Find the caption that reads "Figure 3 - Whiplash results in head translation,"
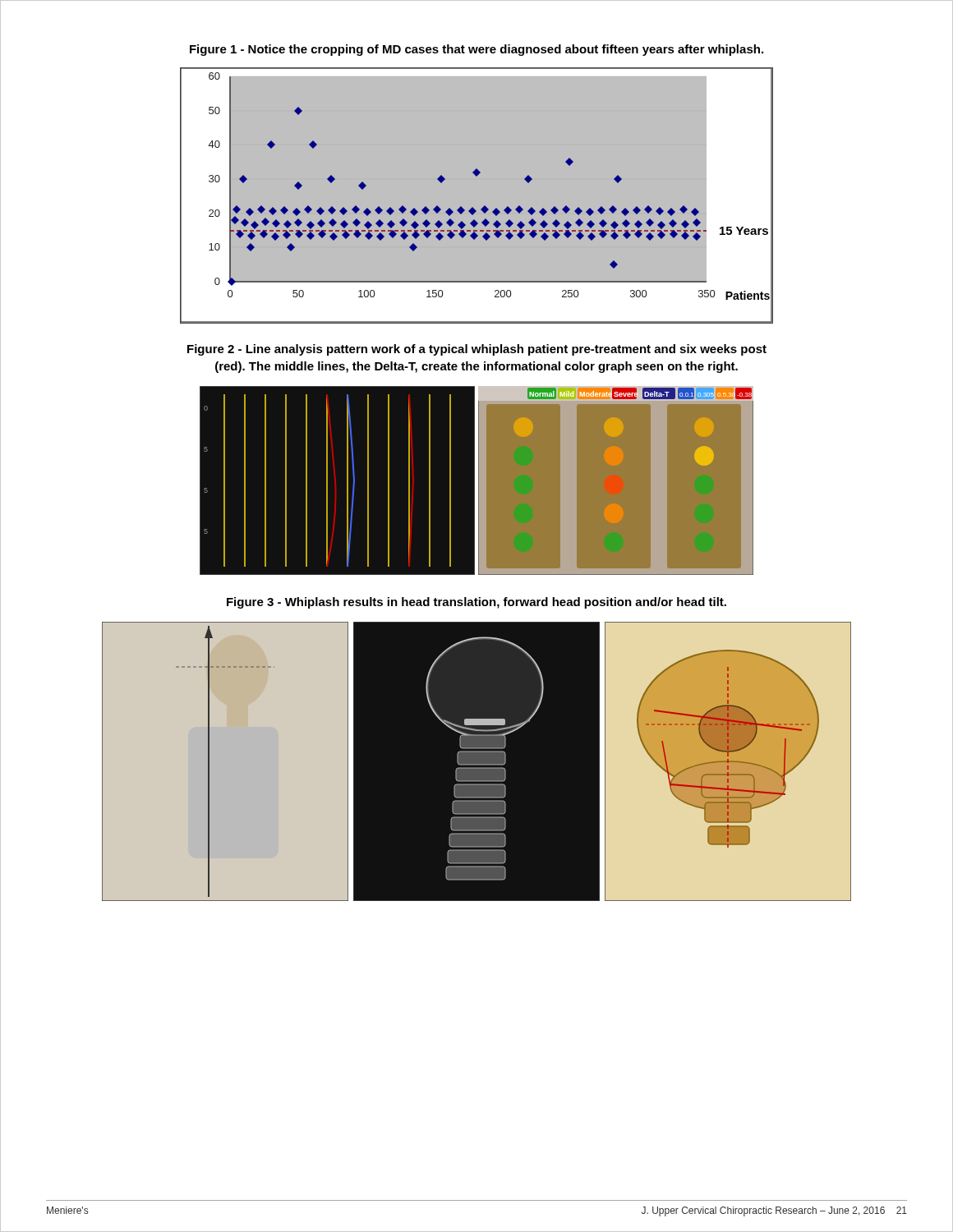 (x=476, y=602)
